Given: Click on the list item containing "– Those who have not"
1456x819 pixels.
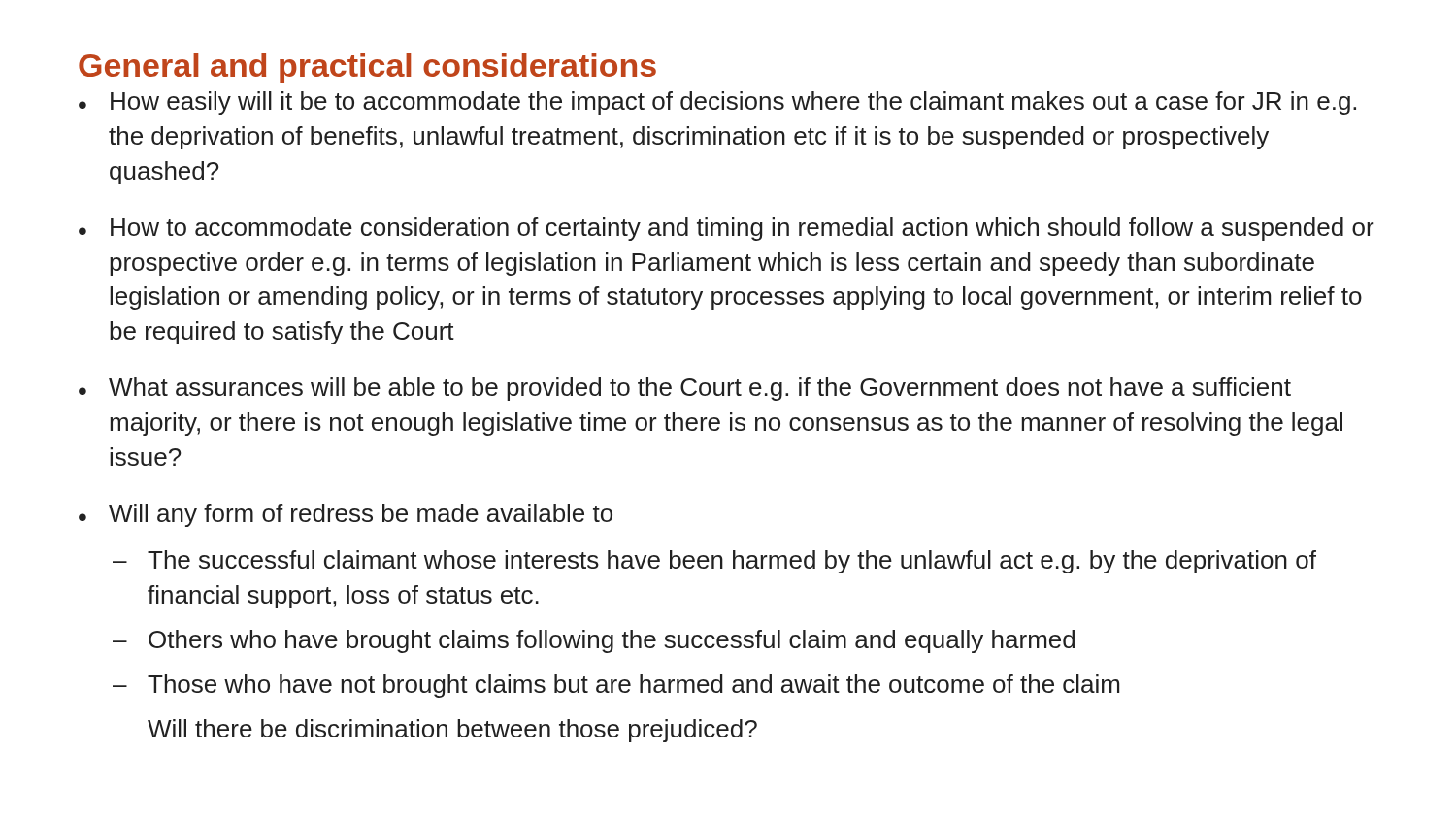Looking at the screenshot, I should tap(617, 685).
